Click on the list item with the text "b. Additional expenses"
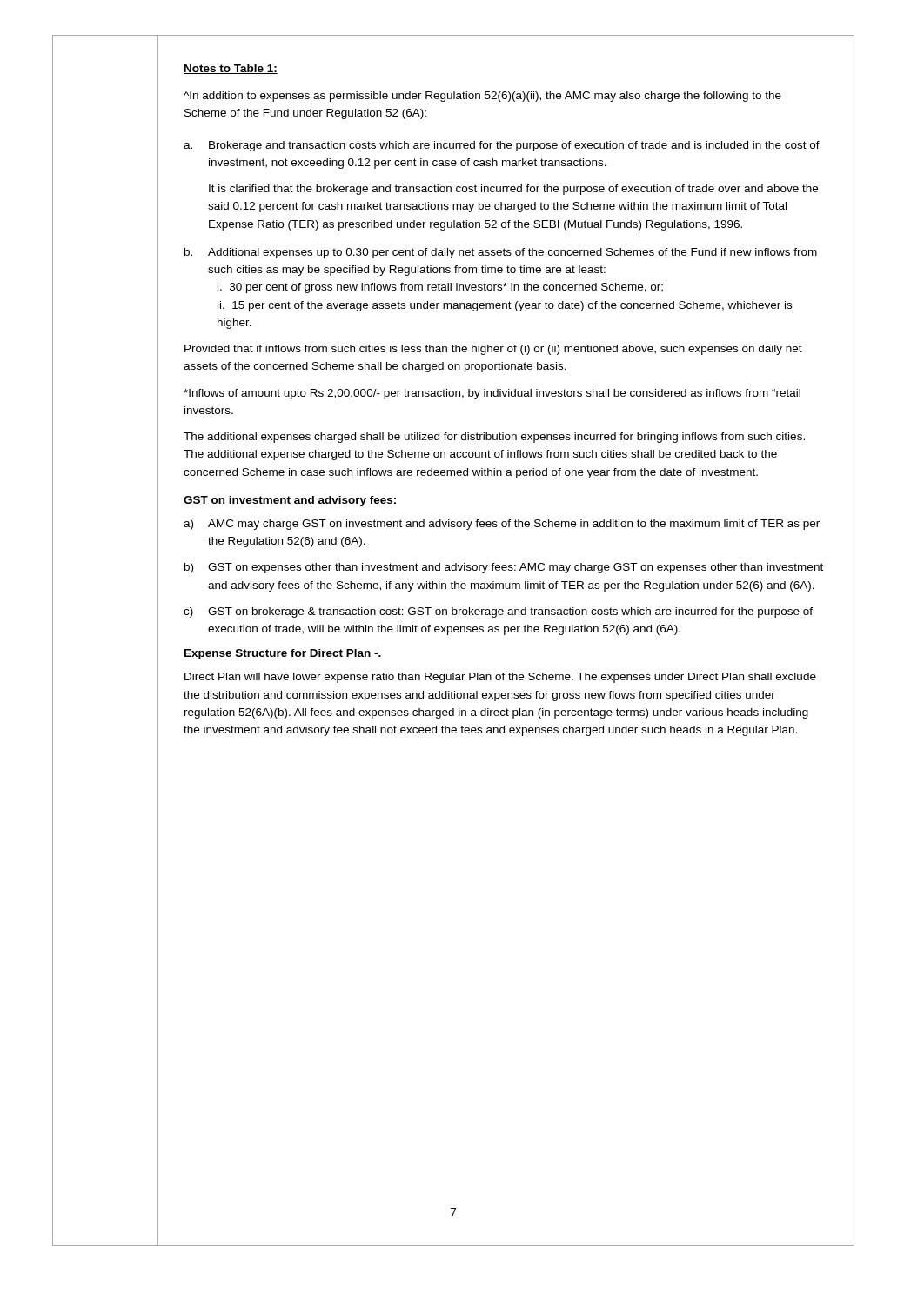The height and width of the screenshot is (1305, 924). pos(506,287)
